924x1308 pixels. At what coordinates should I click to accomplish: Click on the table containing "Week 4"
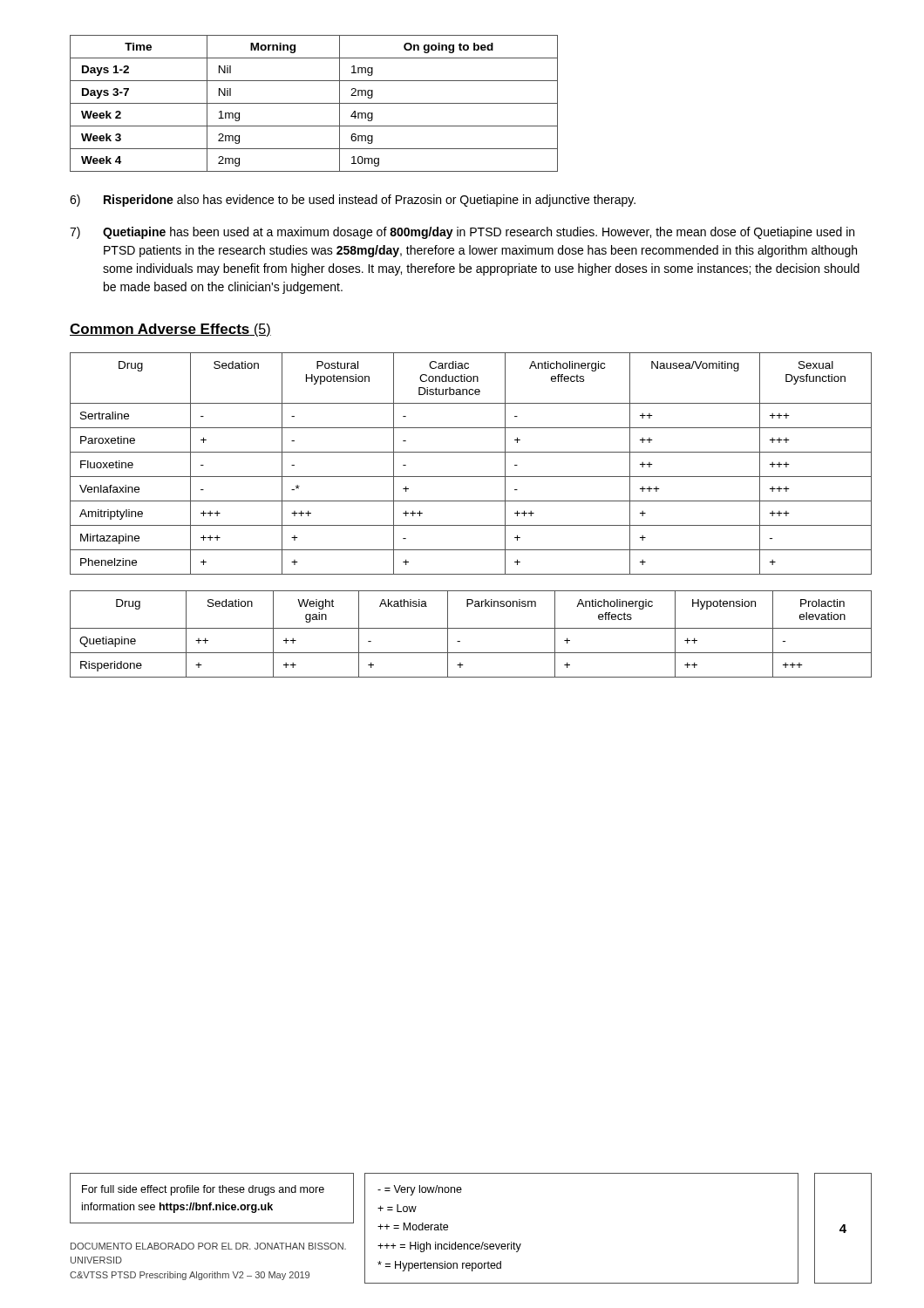point(471,103)
